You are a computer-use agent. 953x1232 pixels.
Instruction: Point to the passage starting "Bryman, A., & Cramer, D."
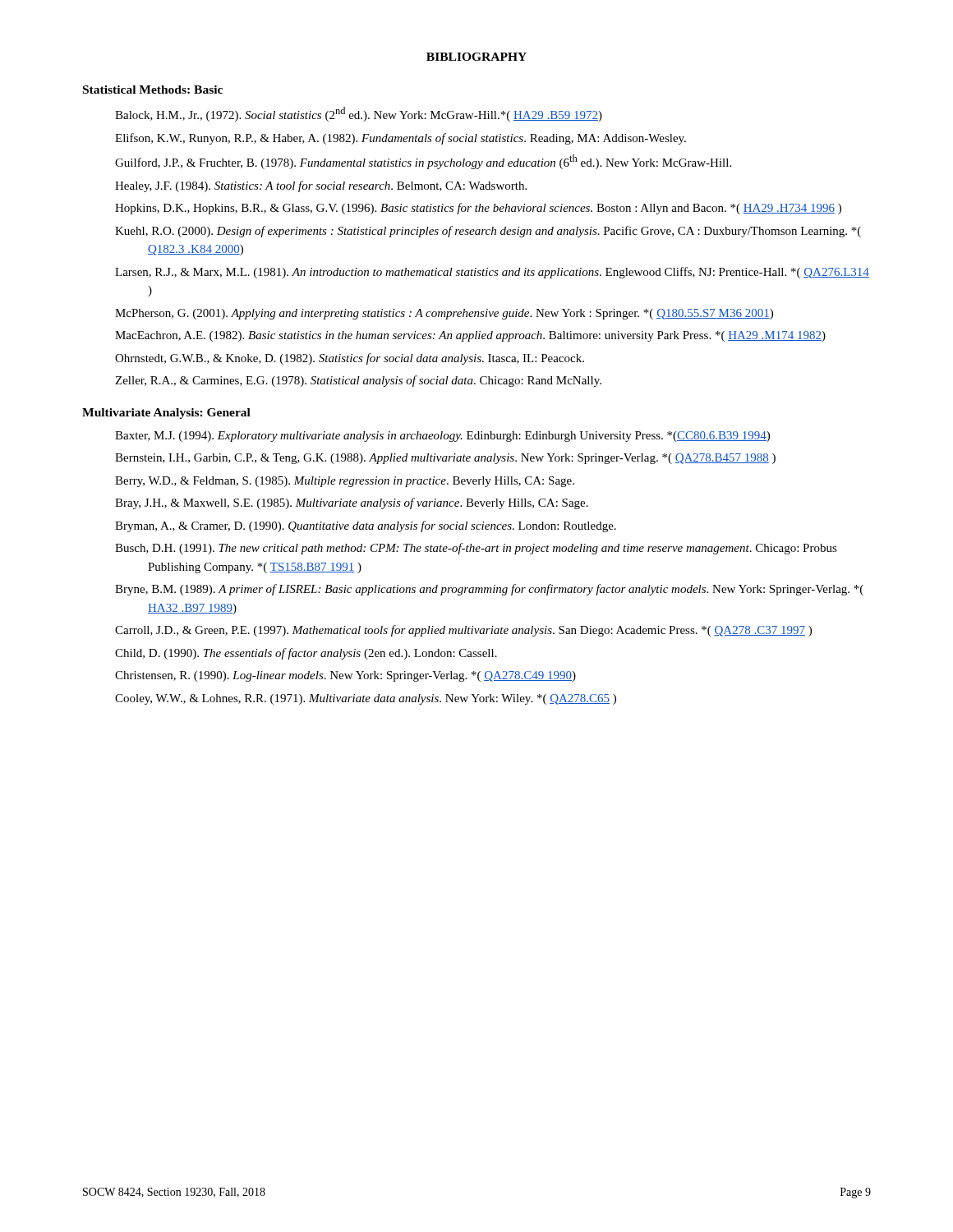pos(366,525)
